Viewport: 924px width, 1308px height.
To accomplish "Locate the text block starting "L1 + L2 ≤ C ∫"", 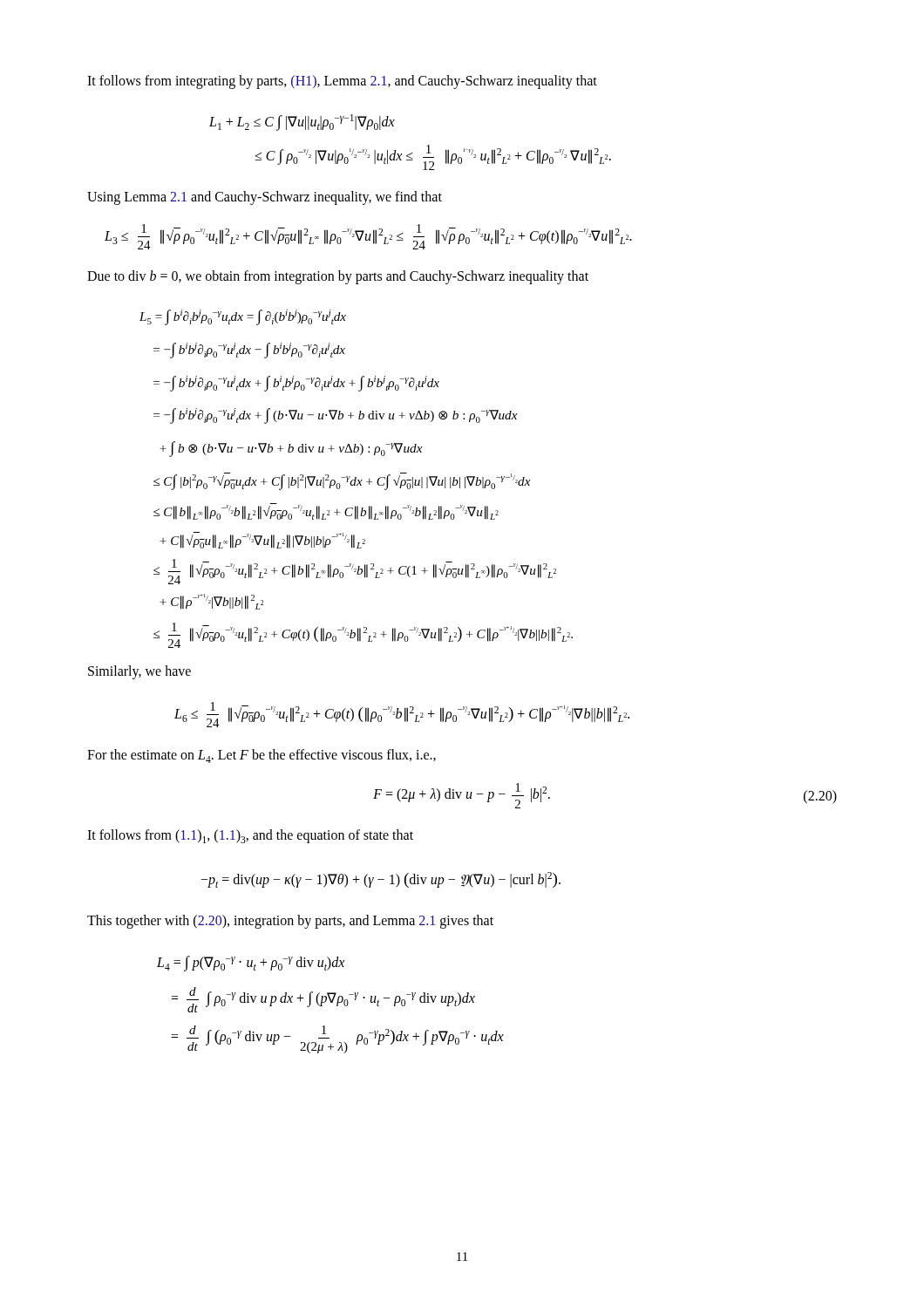I will (x=410, y=143).
